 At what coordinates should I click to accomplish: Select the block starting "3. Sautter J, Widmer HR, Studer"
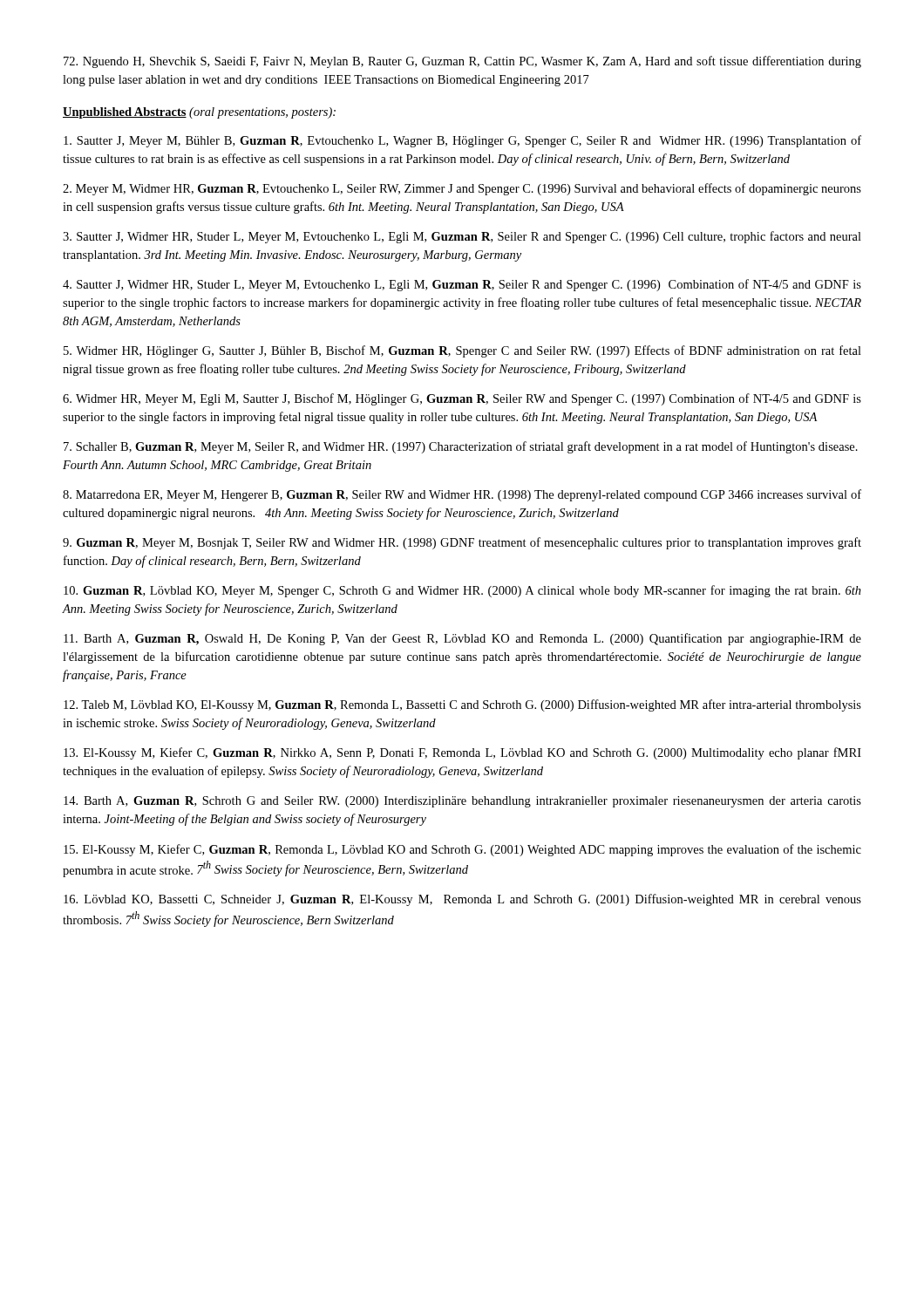tap(462, 246)
